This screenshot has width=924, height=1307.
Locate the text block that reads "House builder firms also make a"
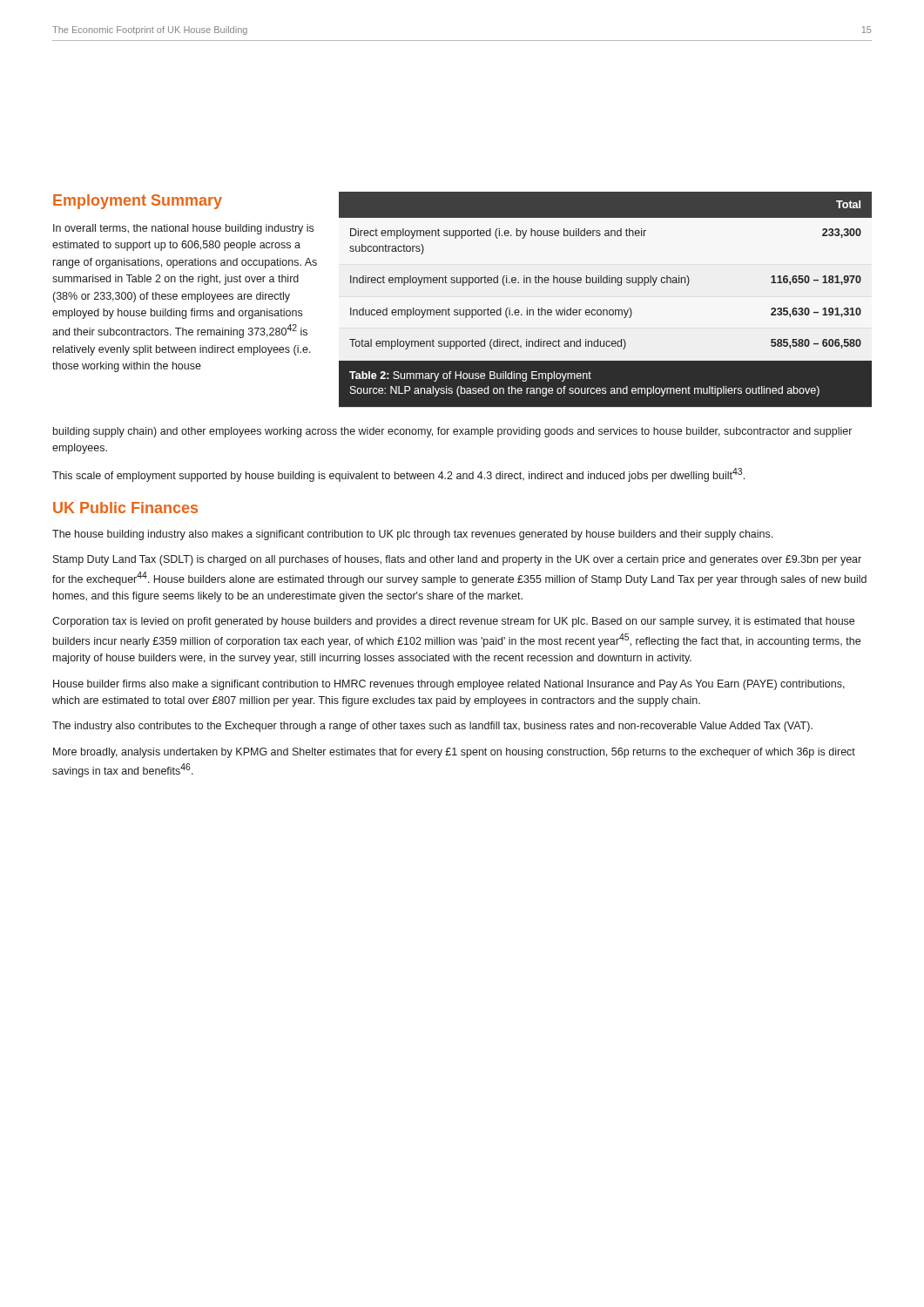click(449, 692)
